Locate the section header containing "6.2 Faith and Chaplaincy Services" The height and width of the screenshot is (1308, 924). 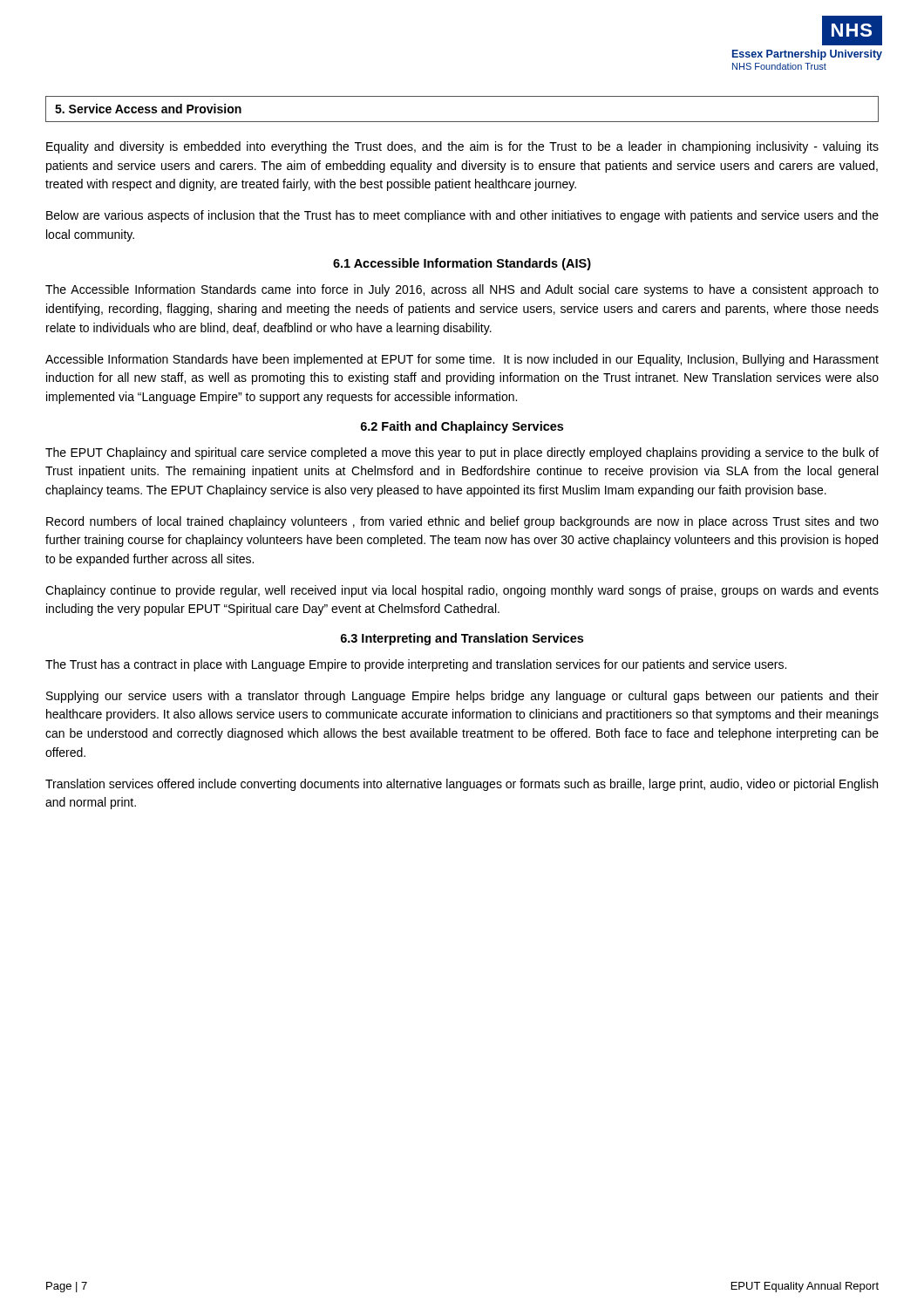[x=462, y=426]
